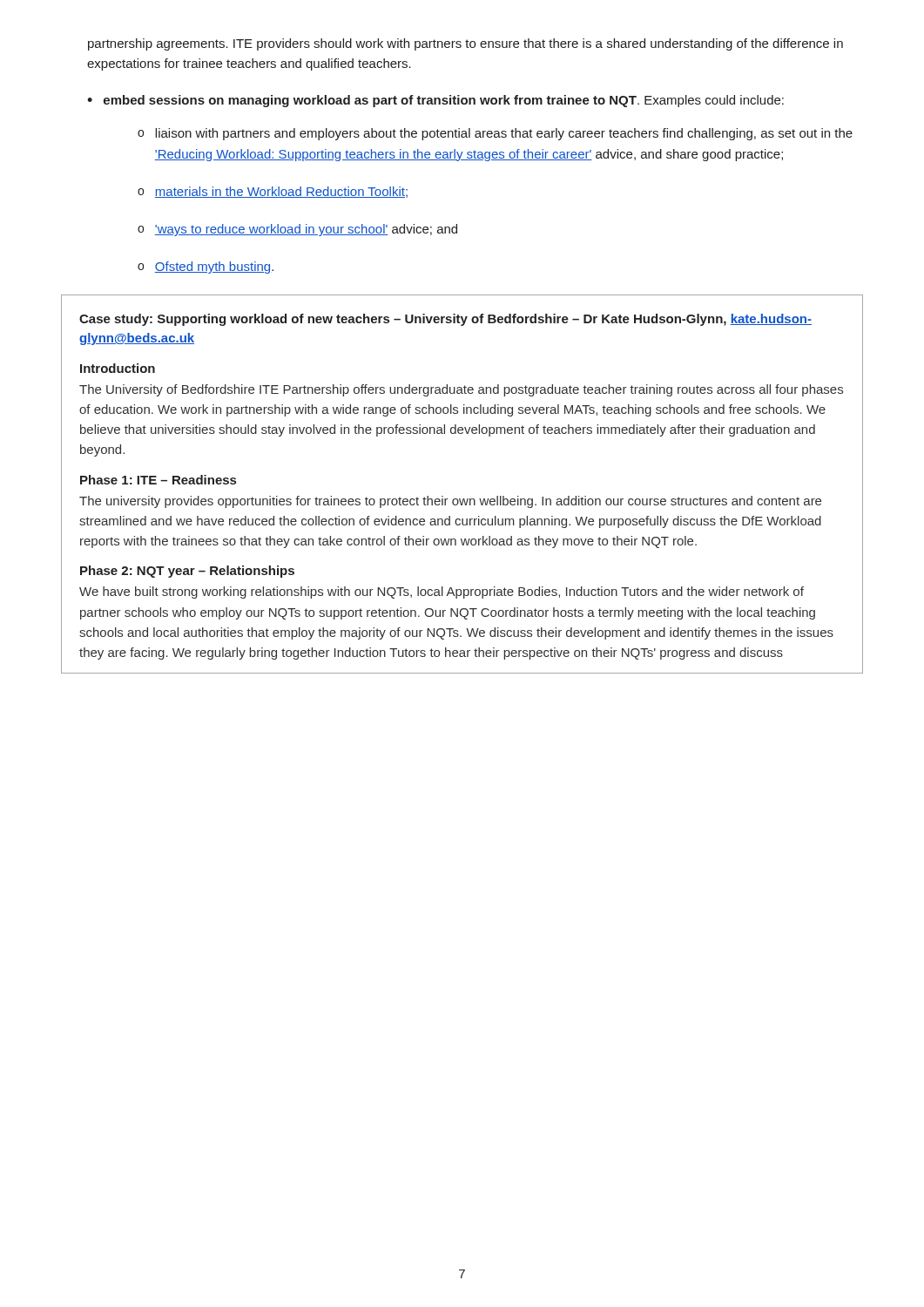924x1307 pixels.
Task: Locate the text block containing "The university provides opportunities"
Action: click(451, 521)
